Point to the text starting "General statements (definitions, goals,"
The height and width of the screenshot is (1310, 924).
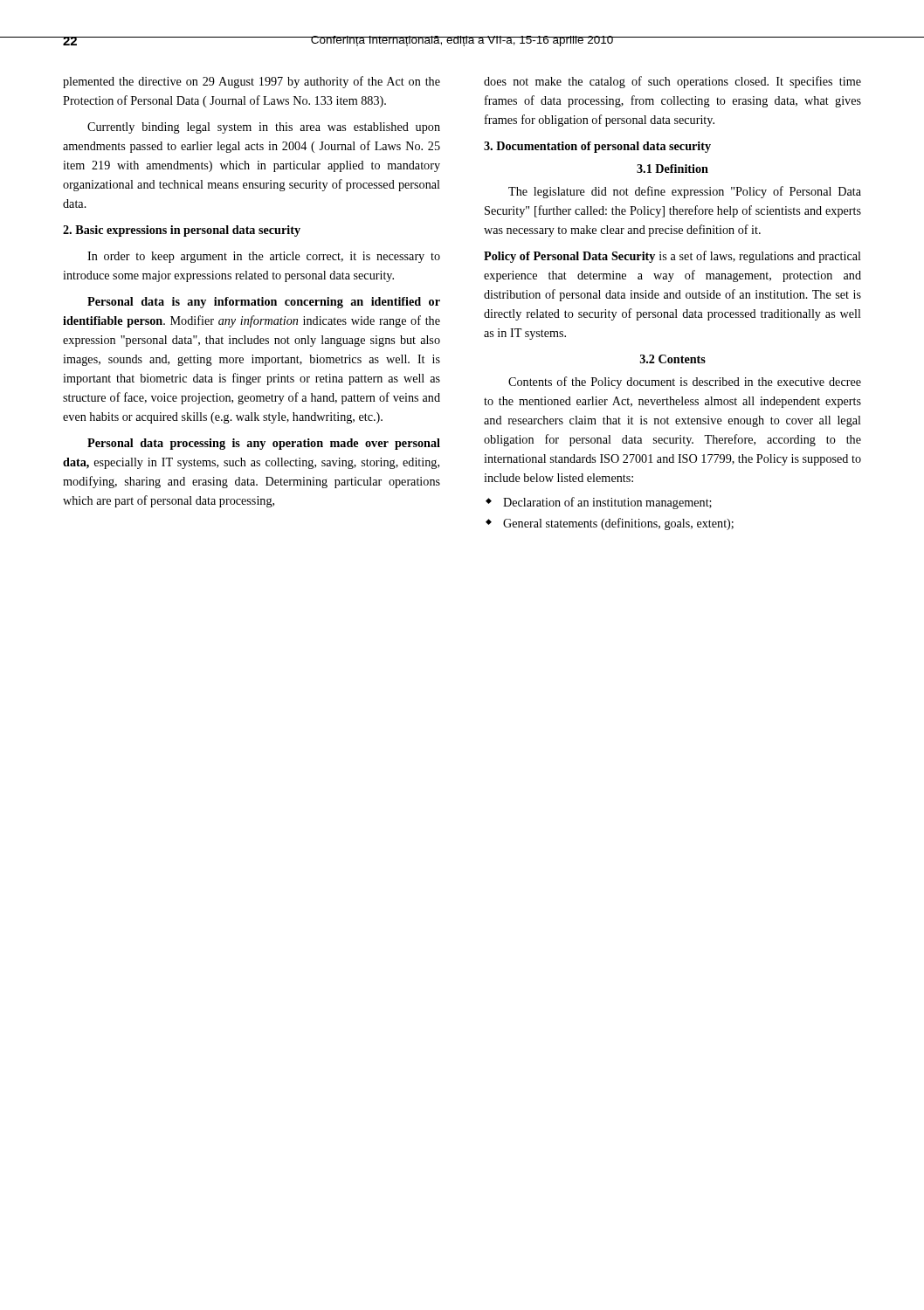(619, 523)
